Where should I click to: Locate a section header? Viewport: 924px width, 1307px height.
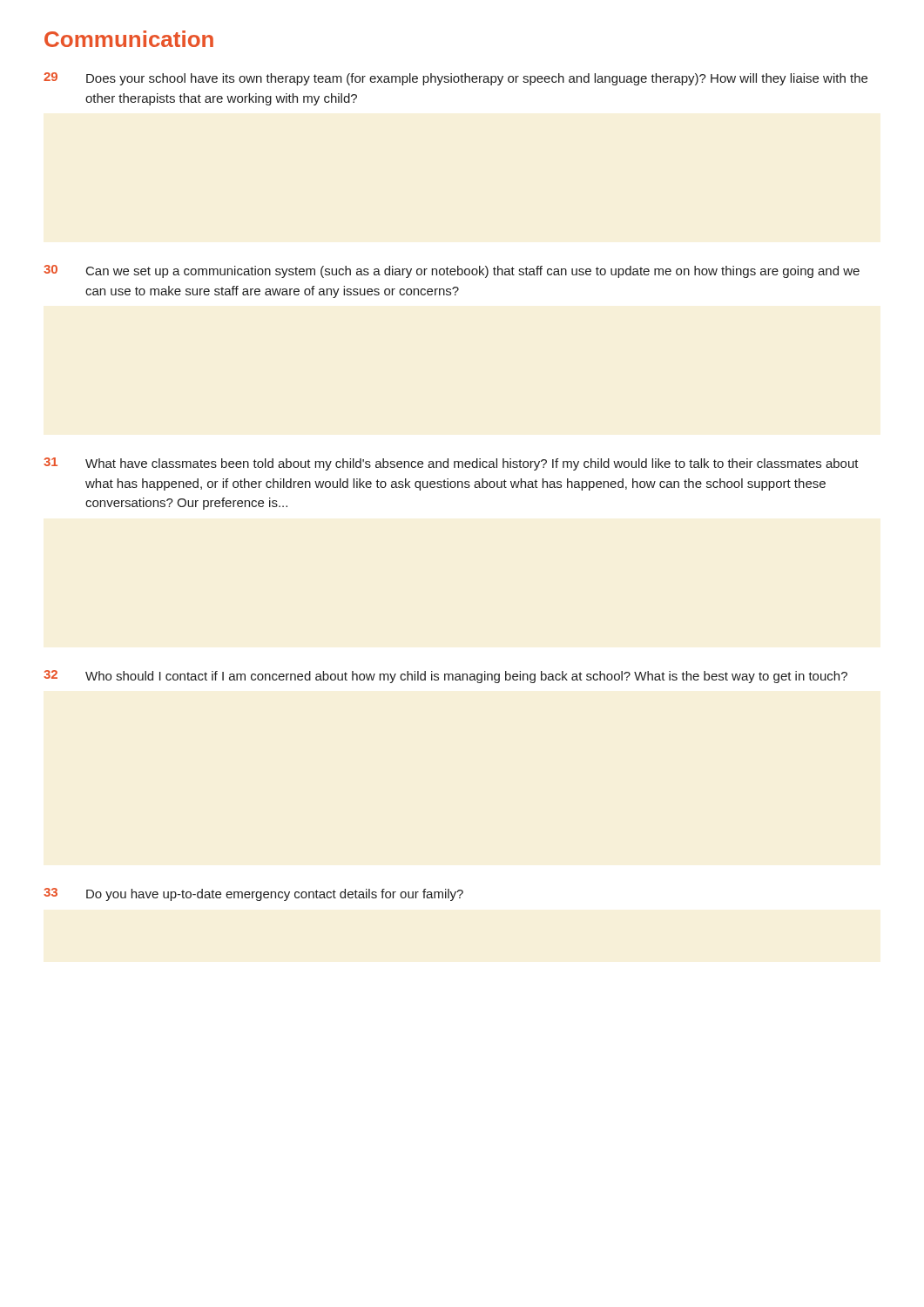pyautogui.click(x=462, y=40)
